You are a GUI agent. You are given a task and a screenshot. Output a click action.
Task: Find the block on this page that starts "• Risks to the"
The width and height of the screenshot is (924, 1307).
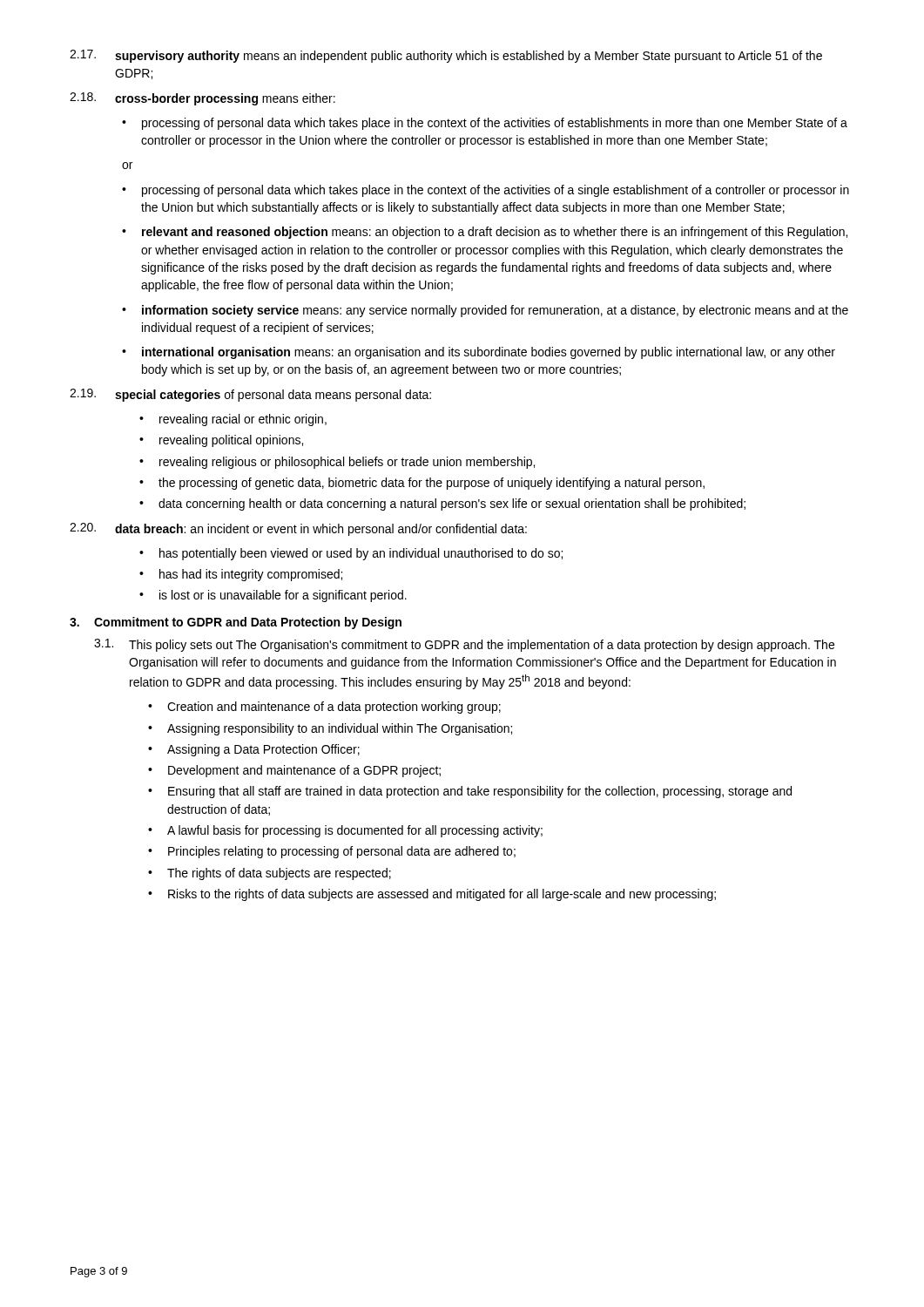[x=501, y=894]
